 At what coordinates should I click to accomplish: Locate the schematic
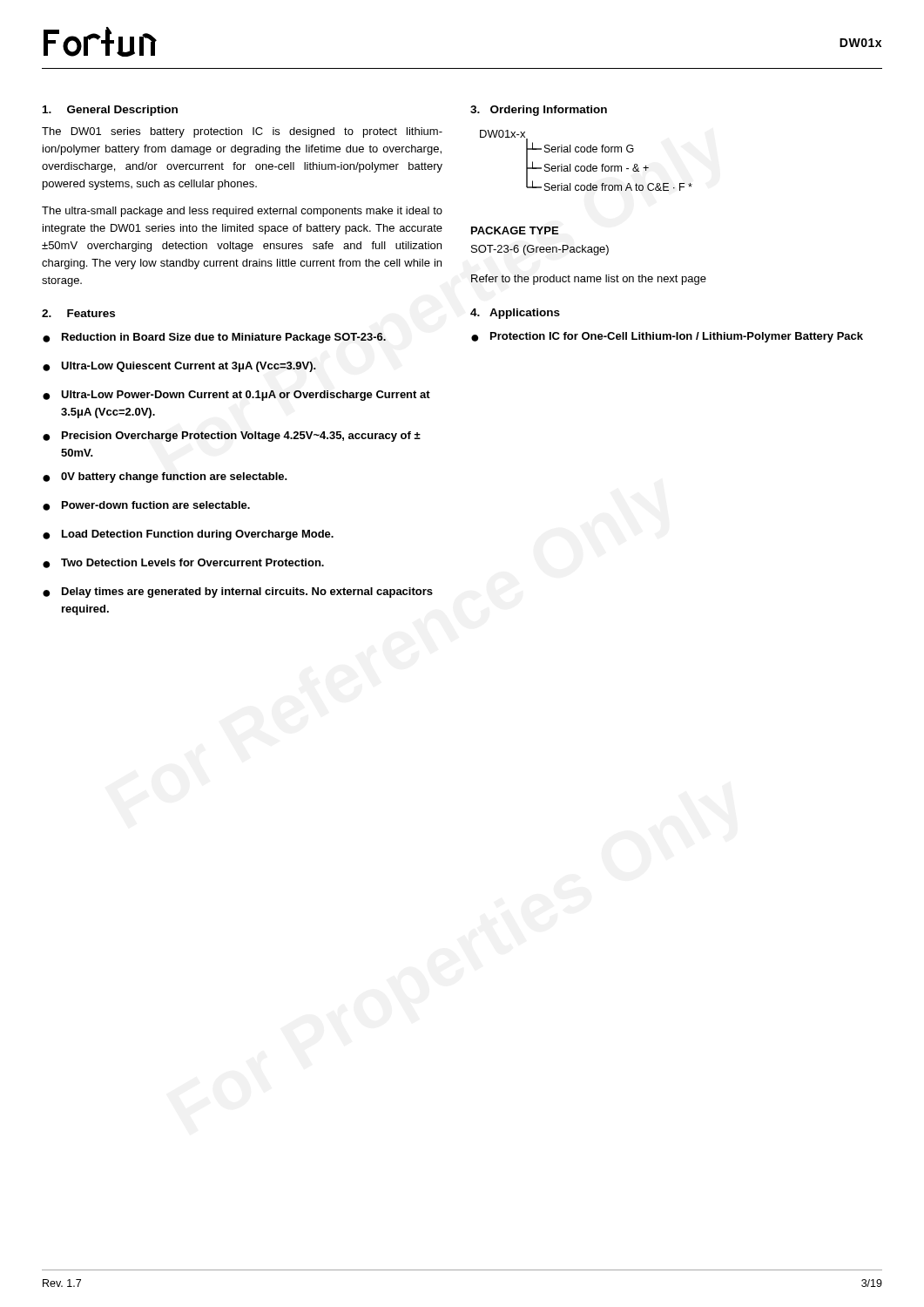click(681, 167)
